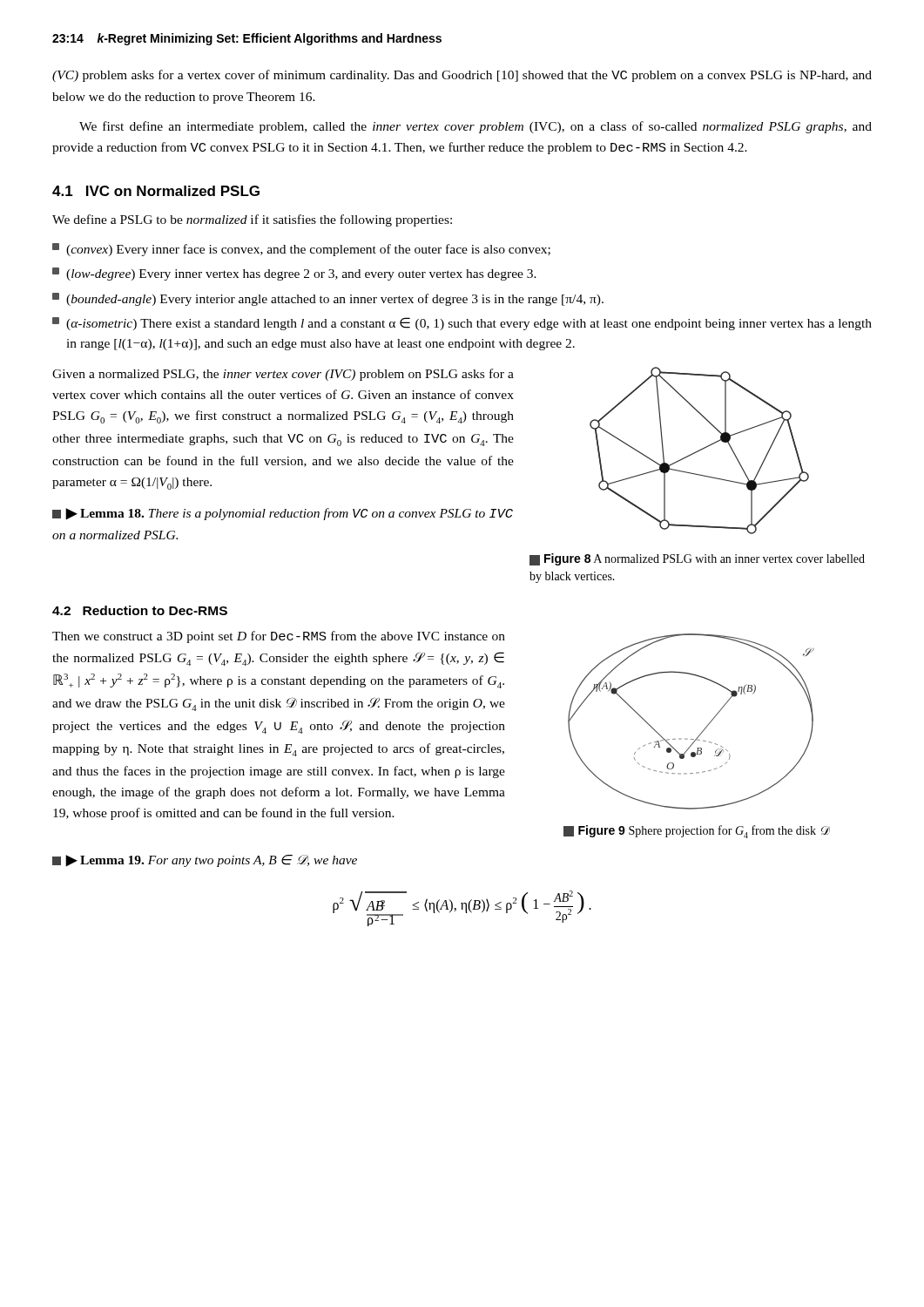Click on the passage starting "(VC) problem asks for a vertex"
924x1307 pixels.
462,76
